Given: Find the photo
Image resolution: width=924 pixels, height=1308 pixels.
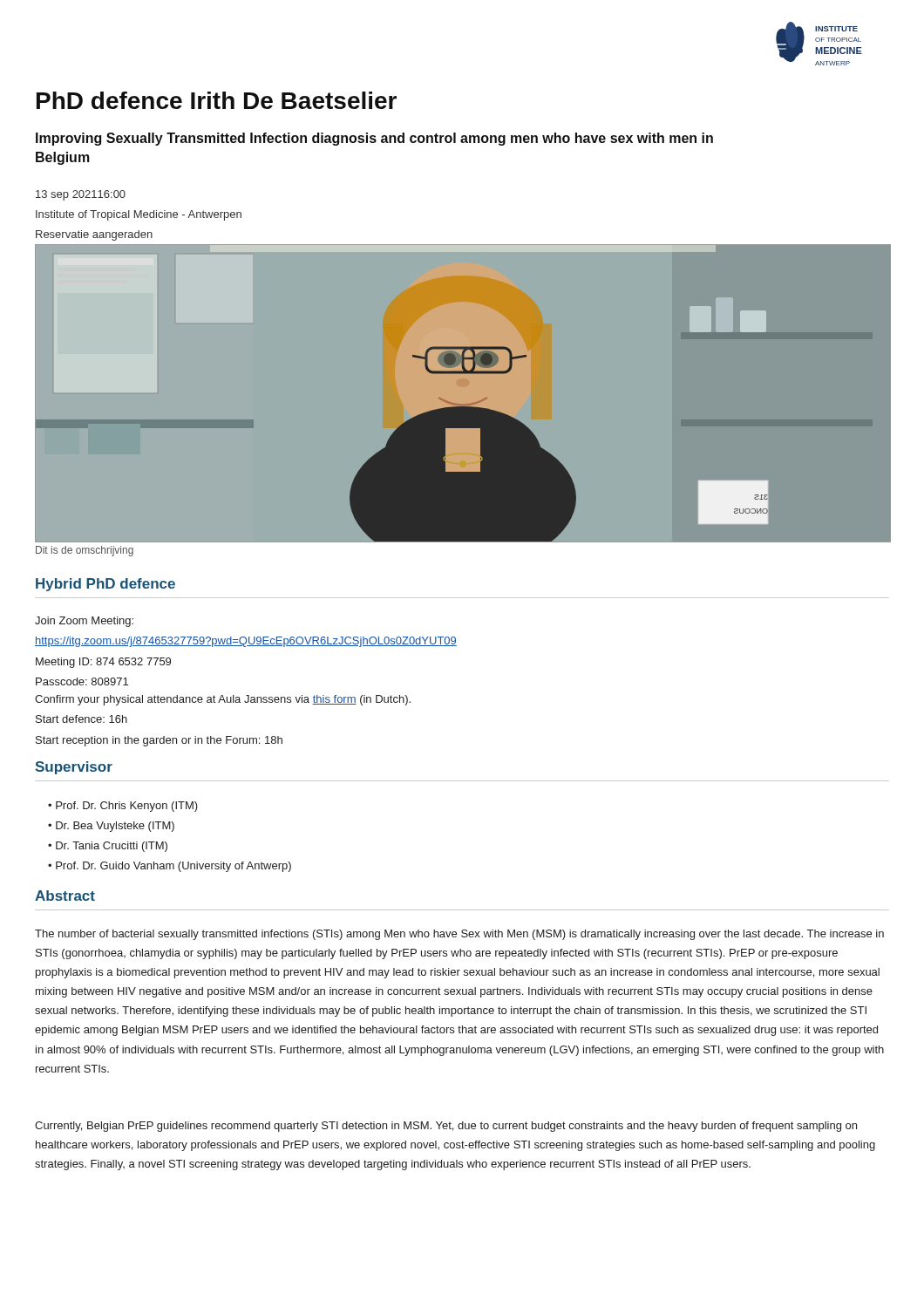Looking at the screenshot, I should [463, 393].
